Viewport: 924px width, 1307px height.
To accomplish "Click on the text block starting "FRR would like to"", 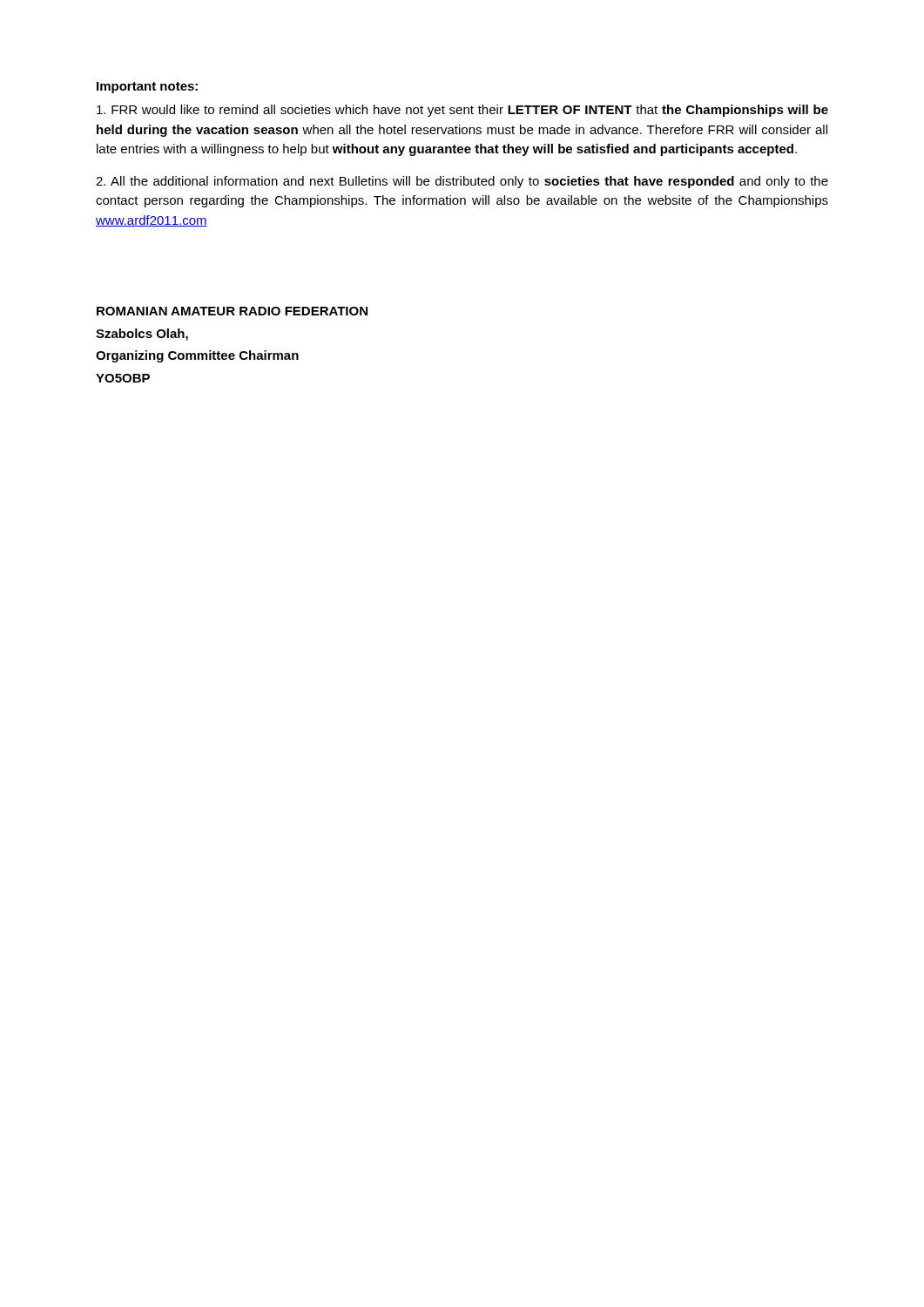I will (x=462, y=129).
